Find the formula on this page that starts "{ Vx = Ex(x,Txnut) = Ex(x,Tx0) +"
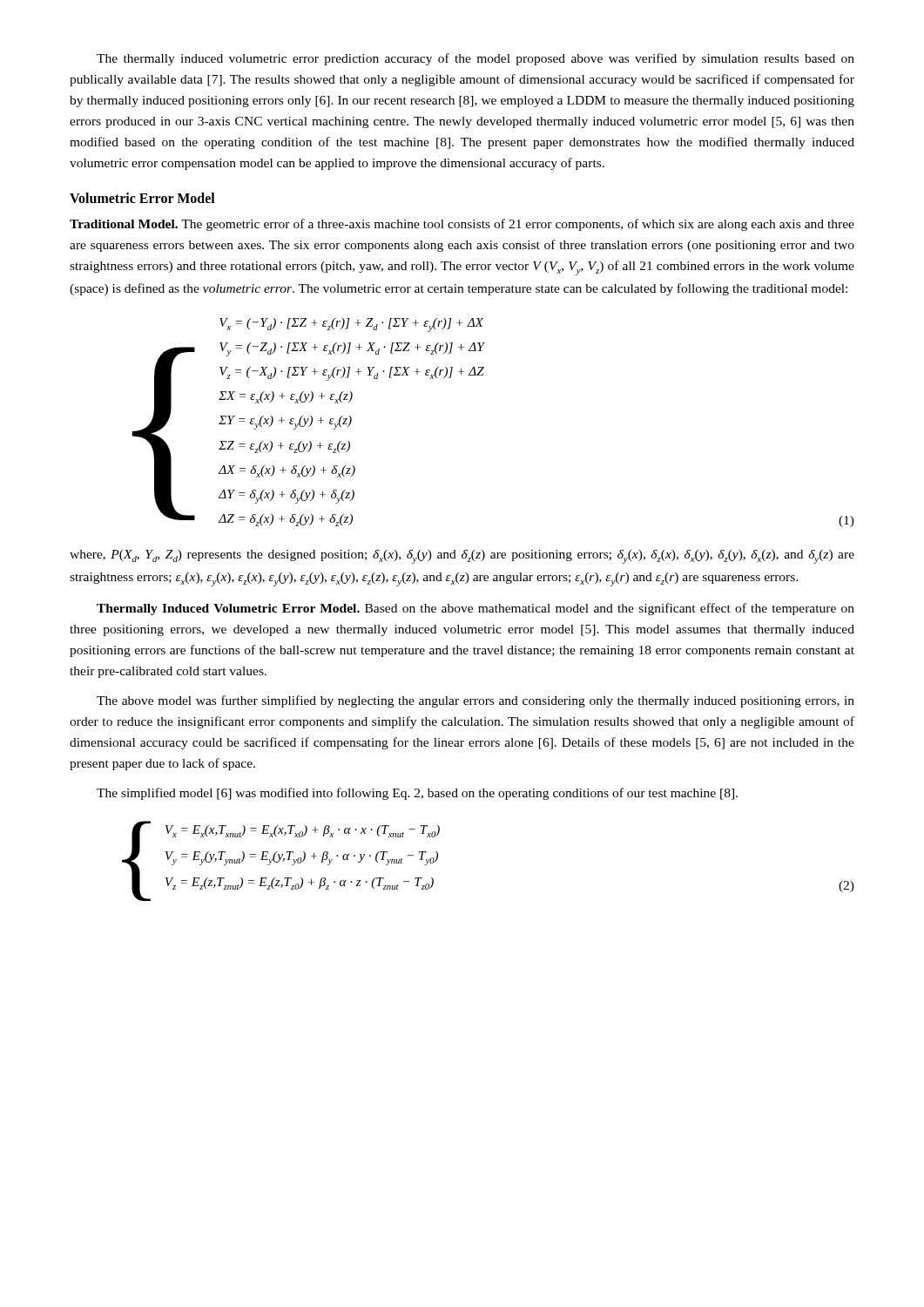 pos(283,859)
